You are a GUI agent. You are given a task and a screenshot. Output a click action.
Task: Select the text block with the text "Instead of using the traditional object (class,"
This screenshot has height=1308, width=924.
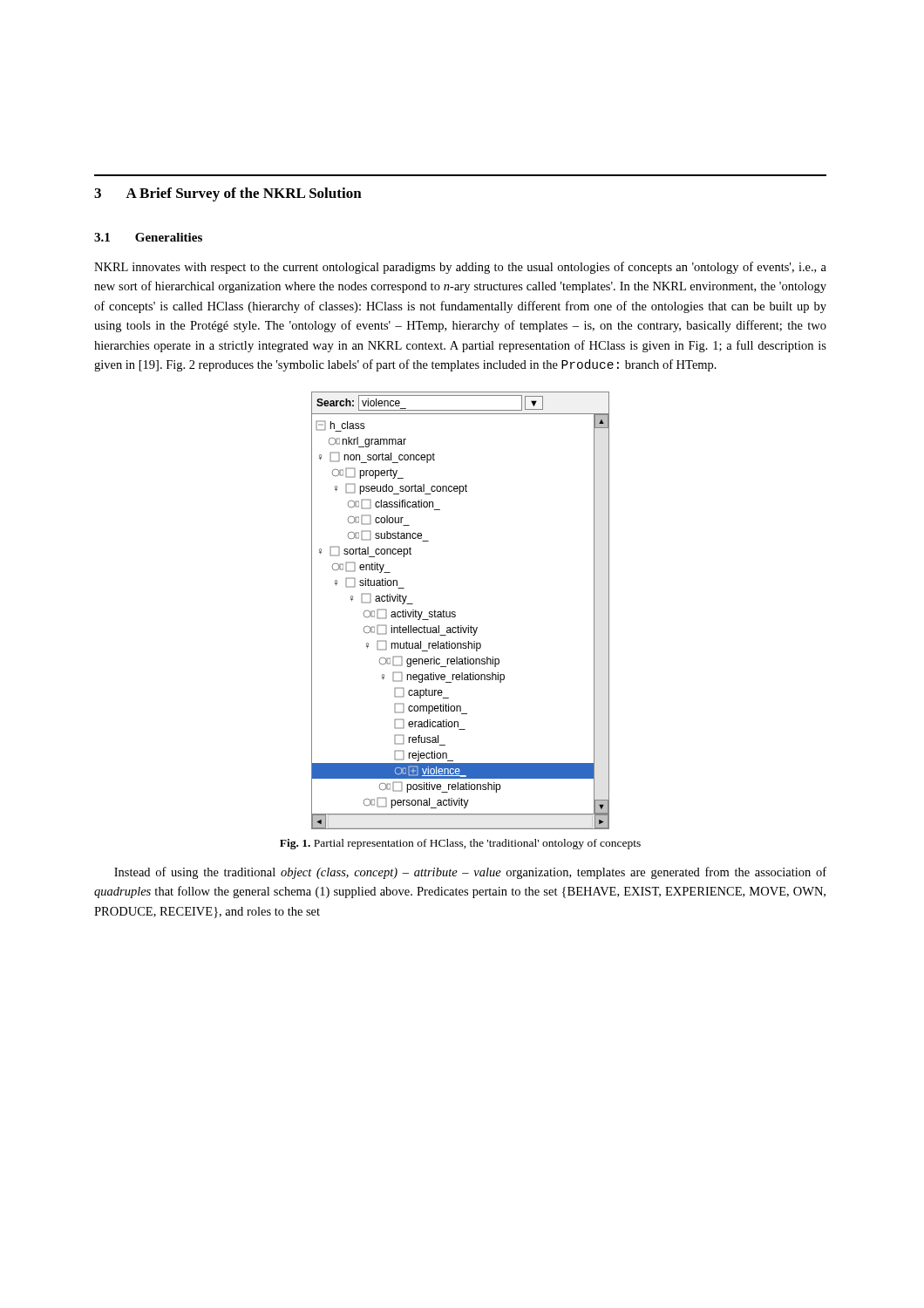tap(460, 891)
